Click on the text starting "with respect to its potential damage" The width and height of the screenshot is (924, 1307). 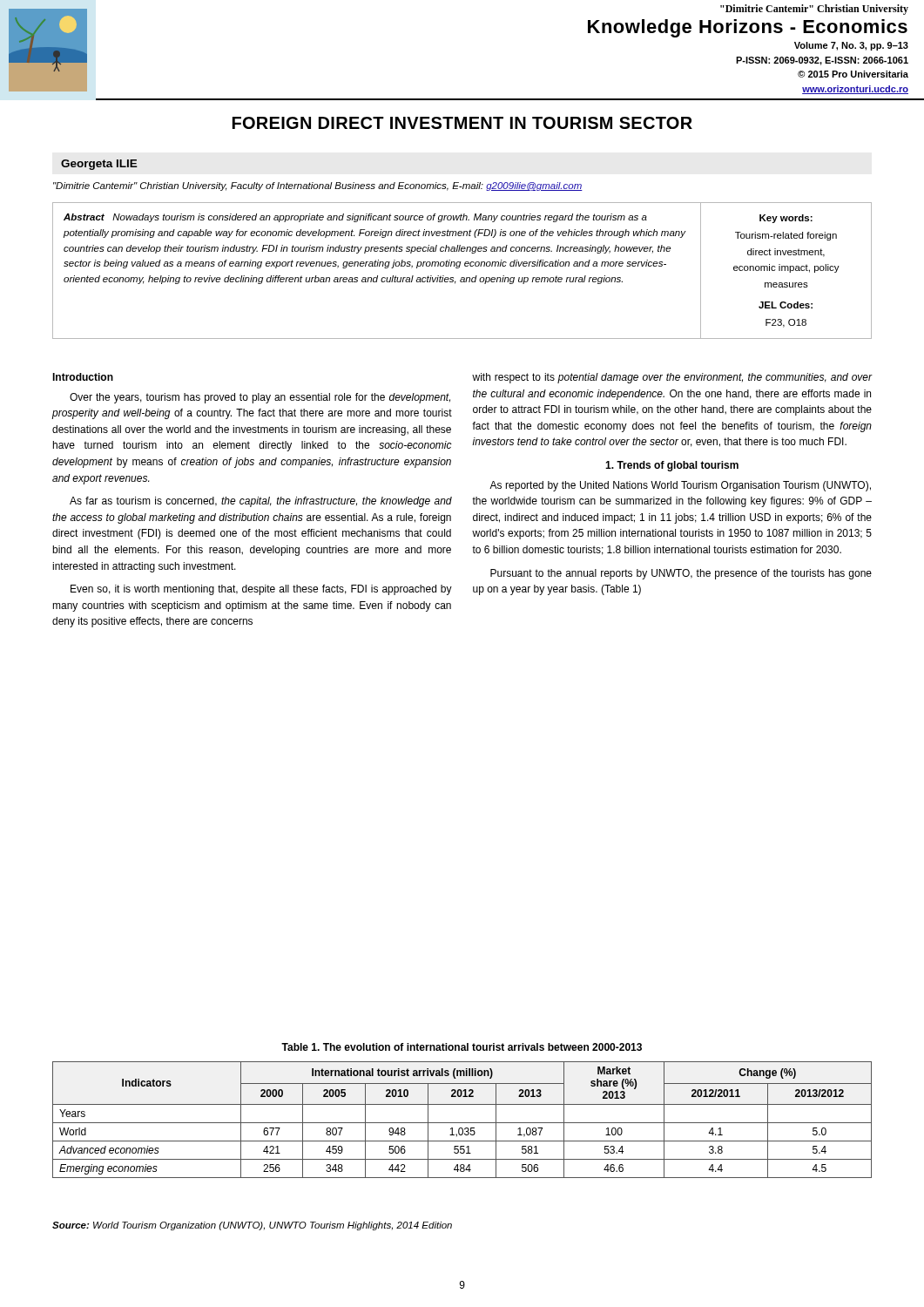[672, 410]
